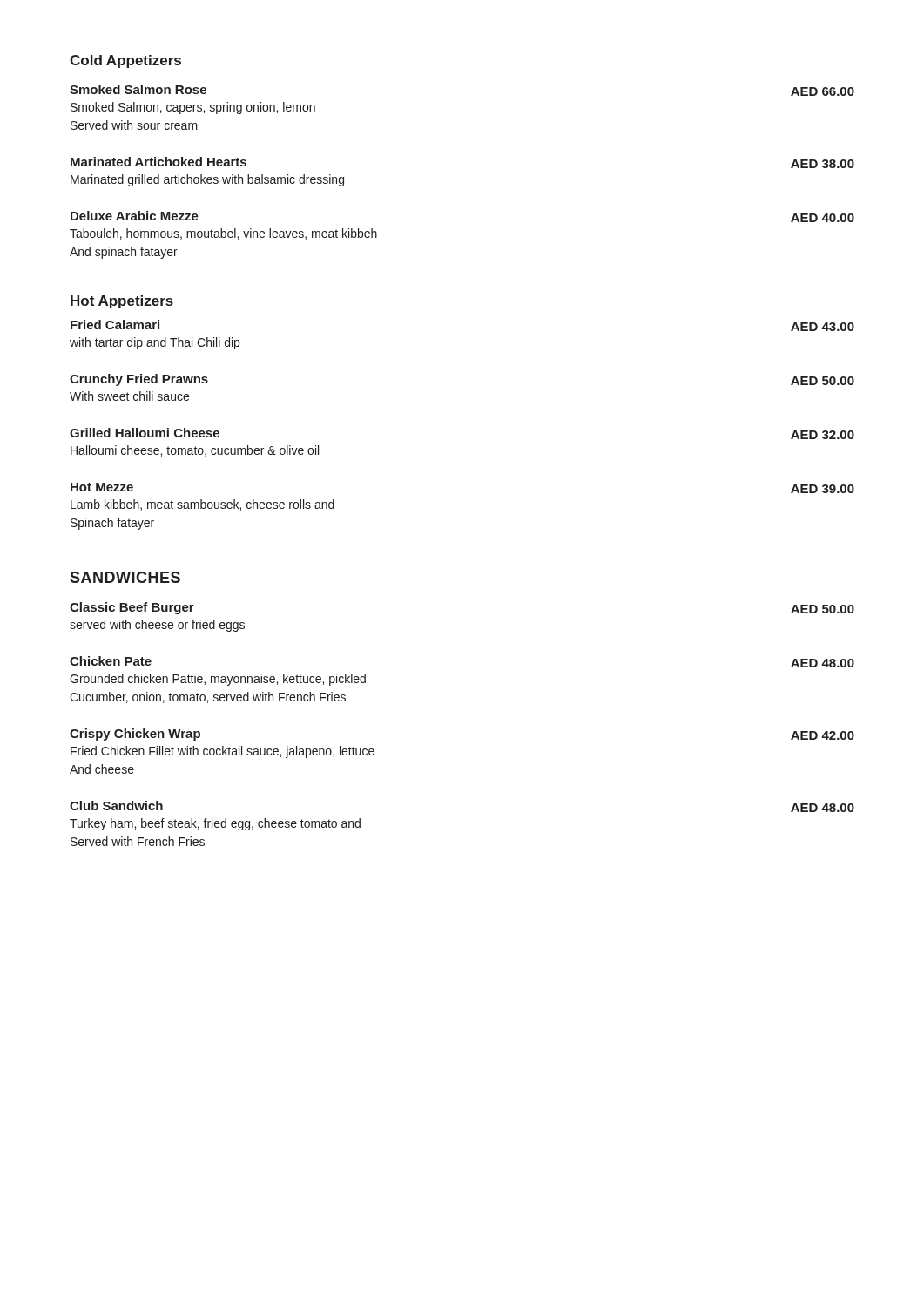
Task: Select the list item with the text "Crispy Chicken Wrap AED 42.00"
Action: (133, 734)
